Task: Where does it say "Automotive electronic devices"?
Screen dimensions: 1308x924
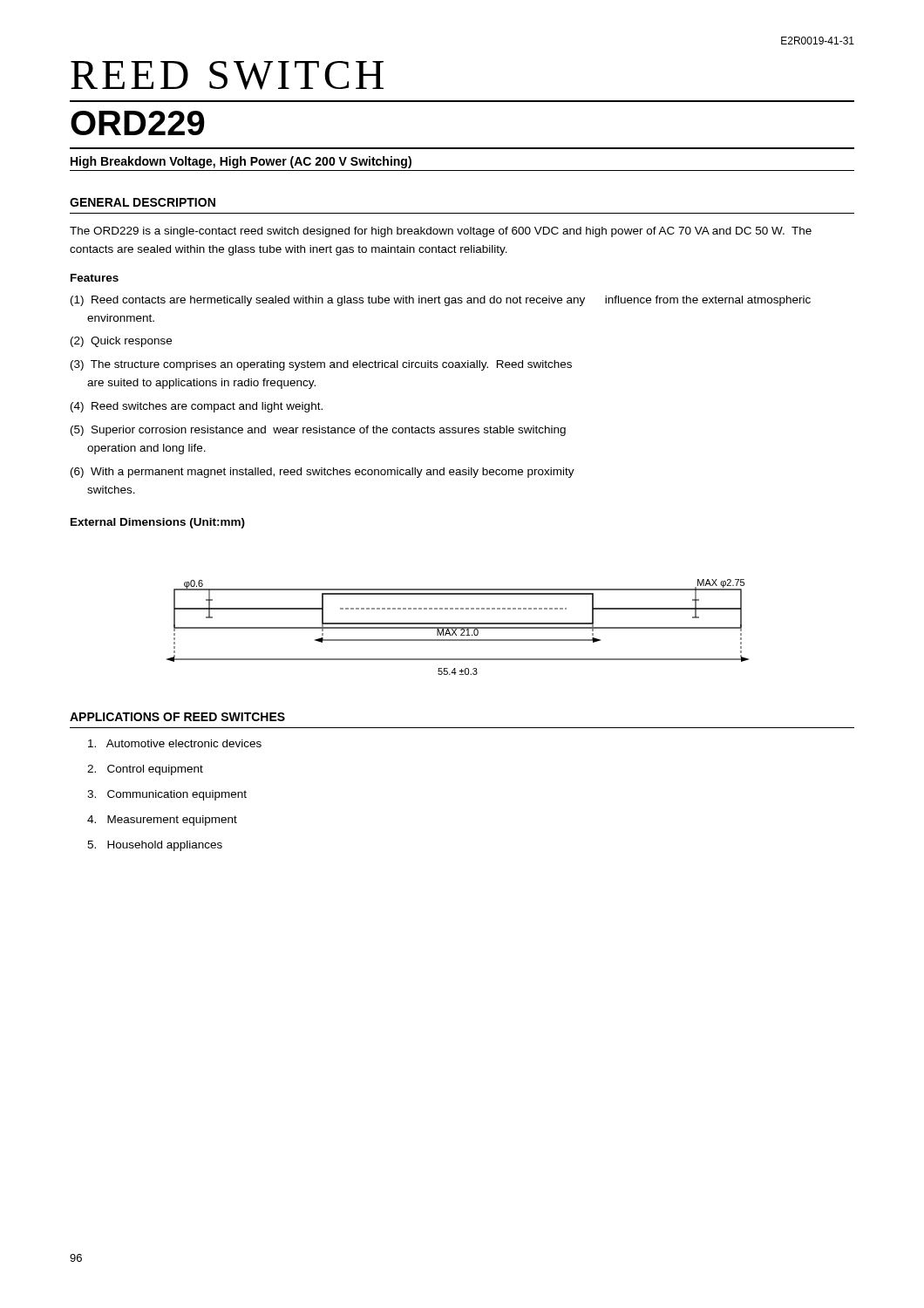Action: (x=174, y=743)
